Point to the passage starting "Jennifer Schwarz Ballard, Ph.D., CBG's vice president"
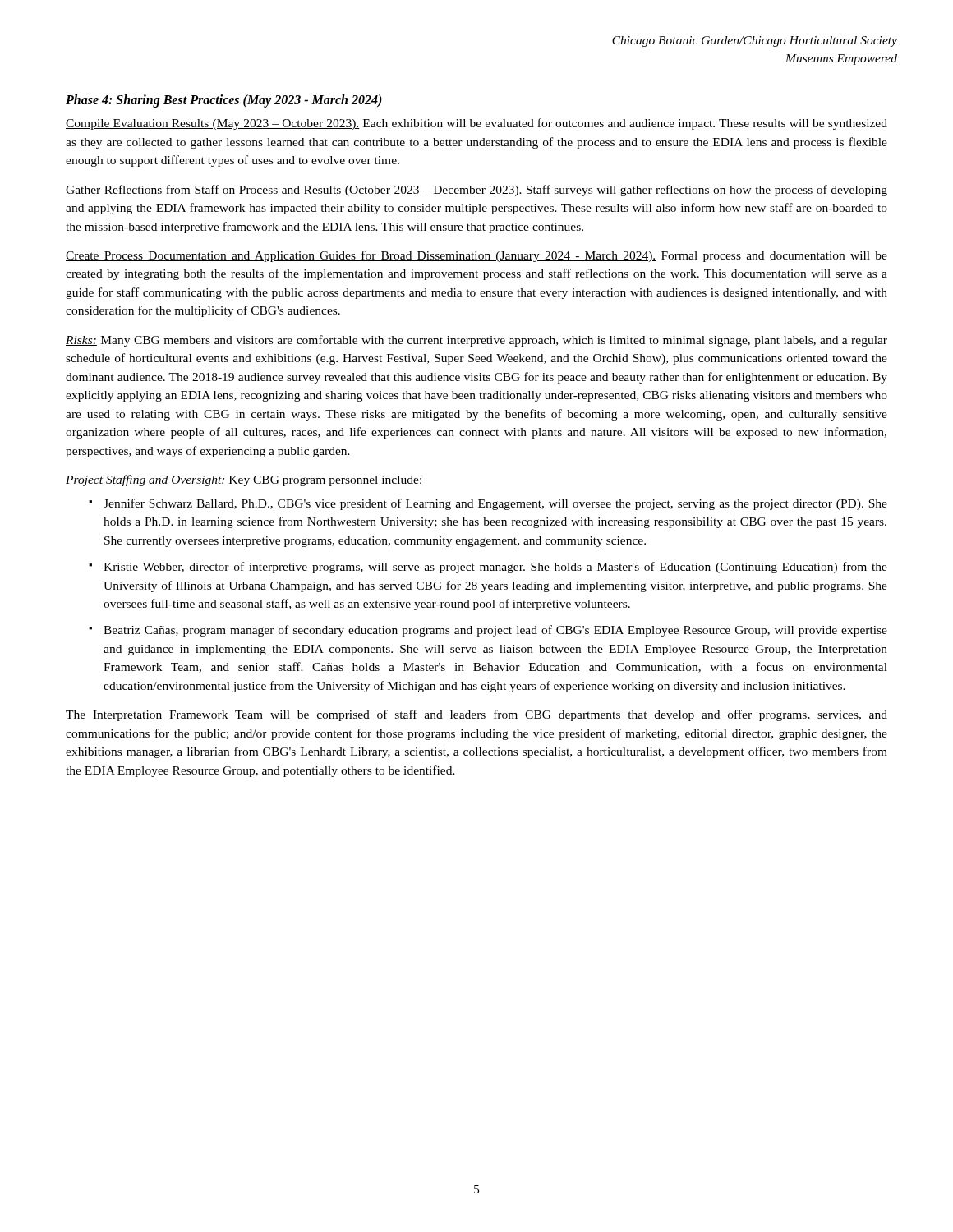The height and width of the screenshot is (1232, 953). tap(495, 521)
